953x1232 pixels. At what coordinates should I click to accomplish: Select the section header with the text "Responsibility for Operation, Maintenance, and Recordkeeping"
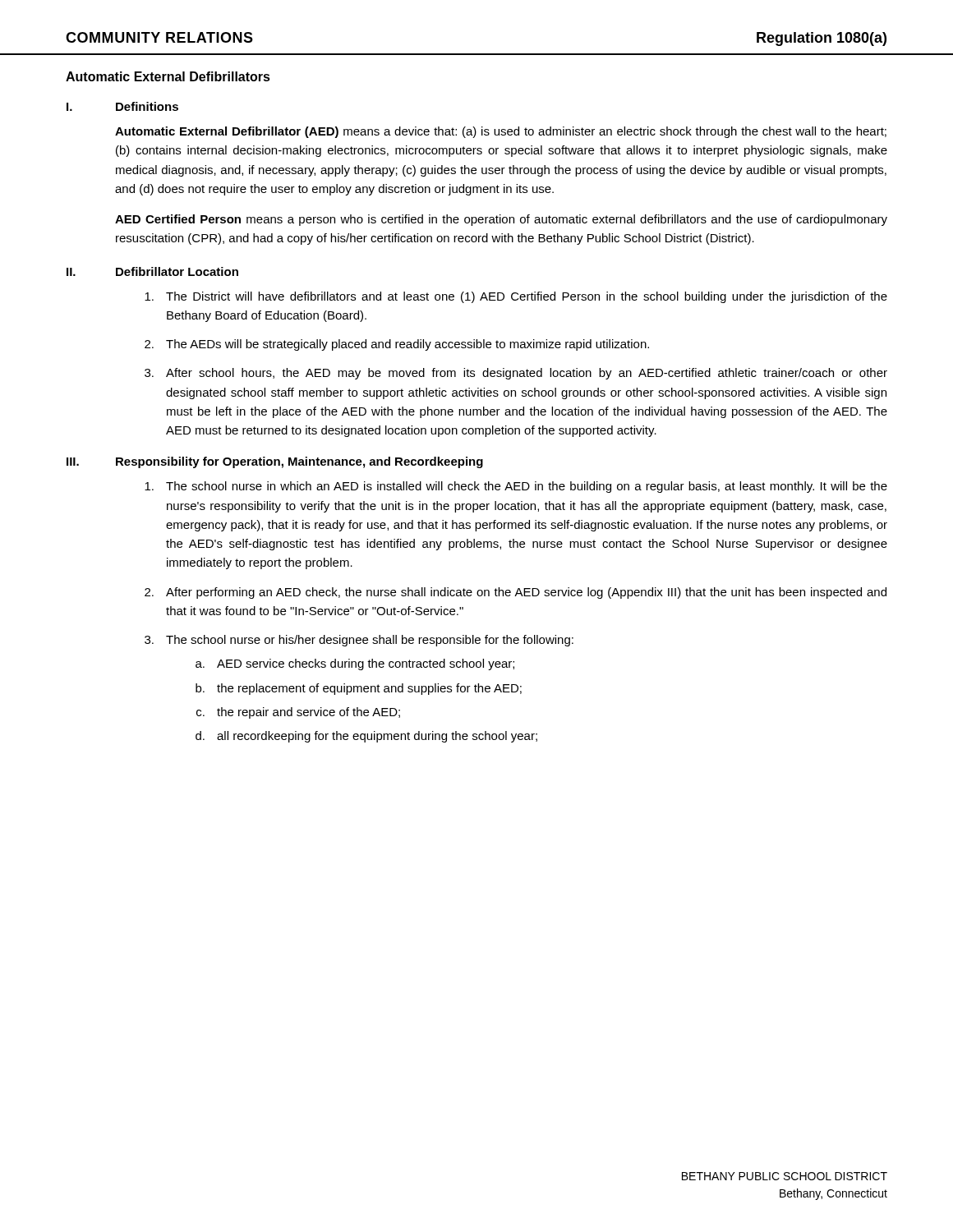299,461
